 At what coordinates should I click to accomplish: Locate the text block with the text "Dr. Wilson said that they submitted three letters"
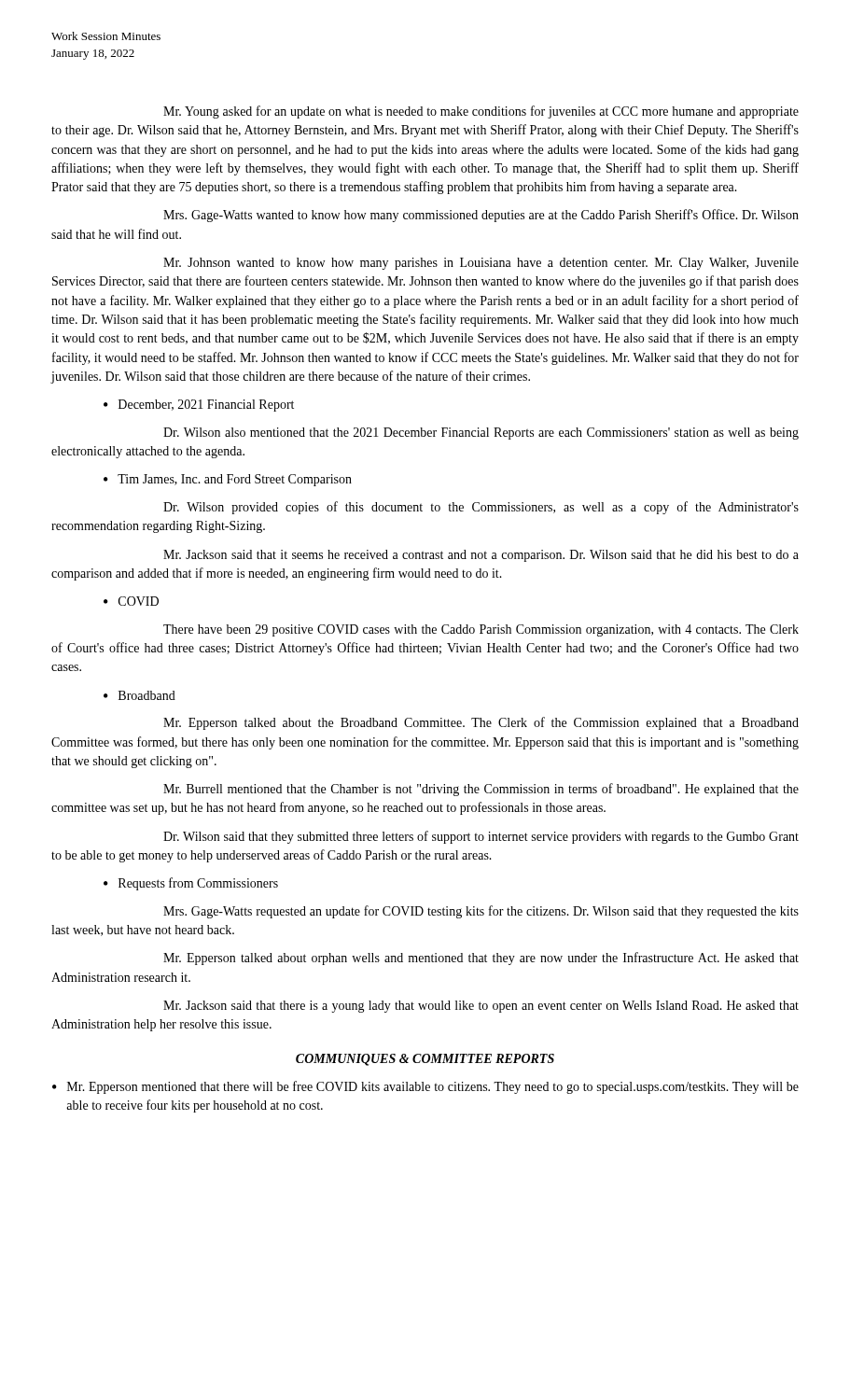tap(425, 846)
